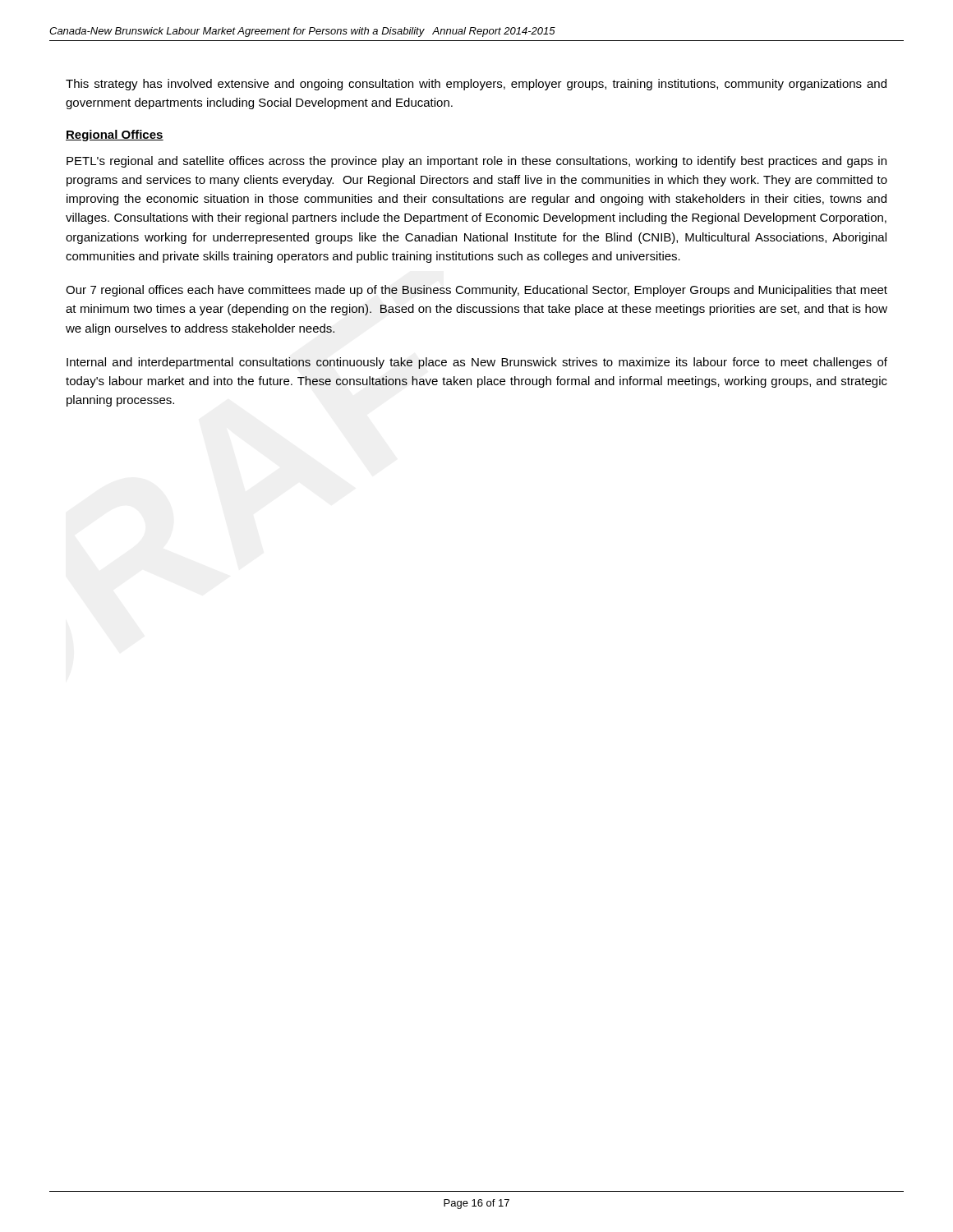This screenshot has height=1232, width=953.
Task: Click on the text block that reads "PETL's regional and satellite offices across the"
Action: pos(476,208)
